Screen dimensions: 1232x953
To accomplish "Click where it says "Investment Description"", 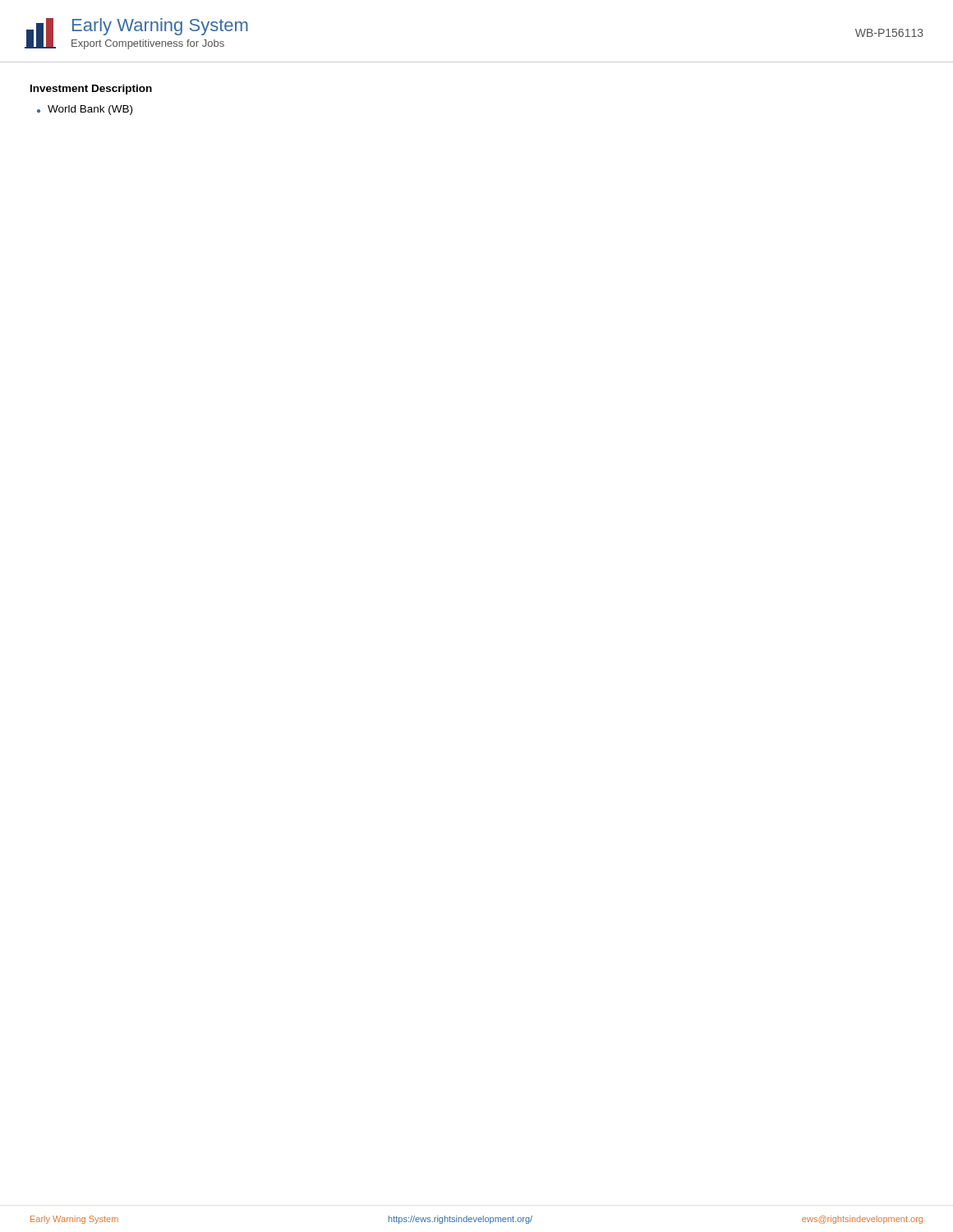I will coord(91,88).
